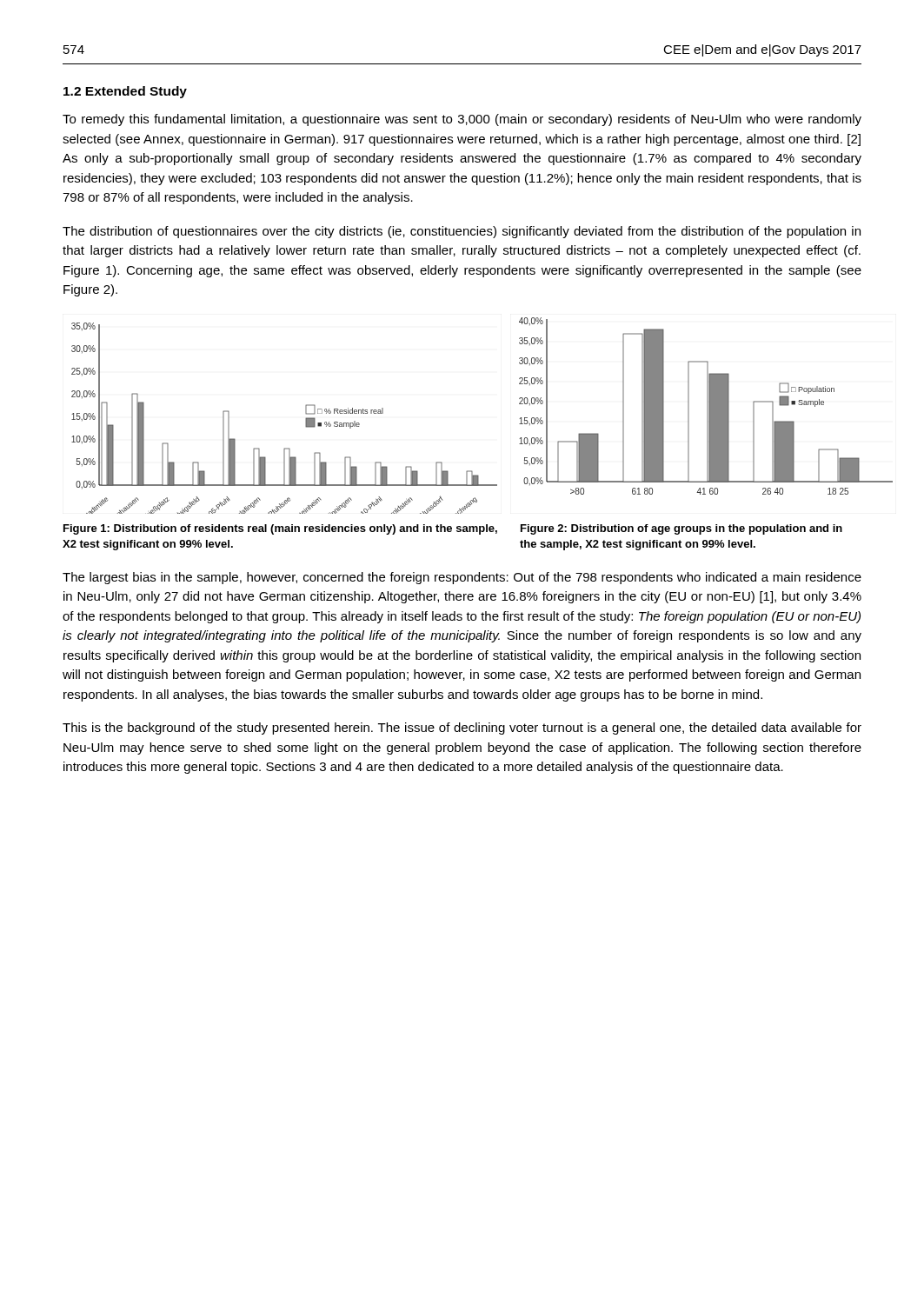Where is the passage that starts "To remedy this fundamental limitation, a"?

click(x=462, y=158)
